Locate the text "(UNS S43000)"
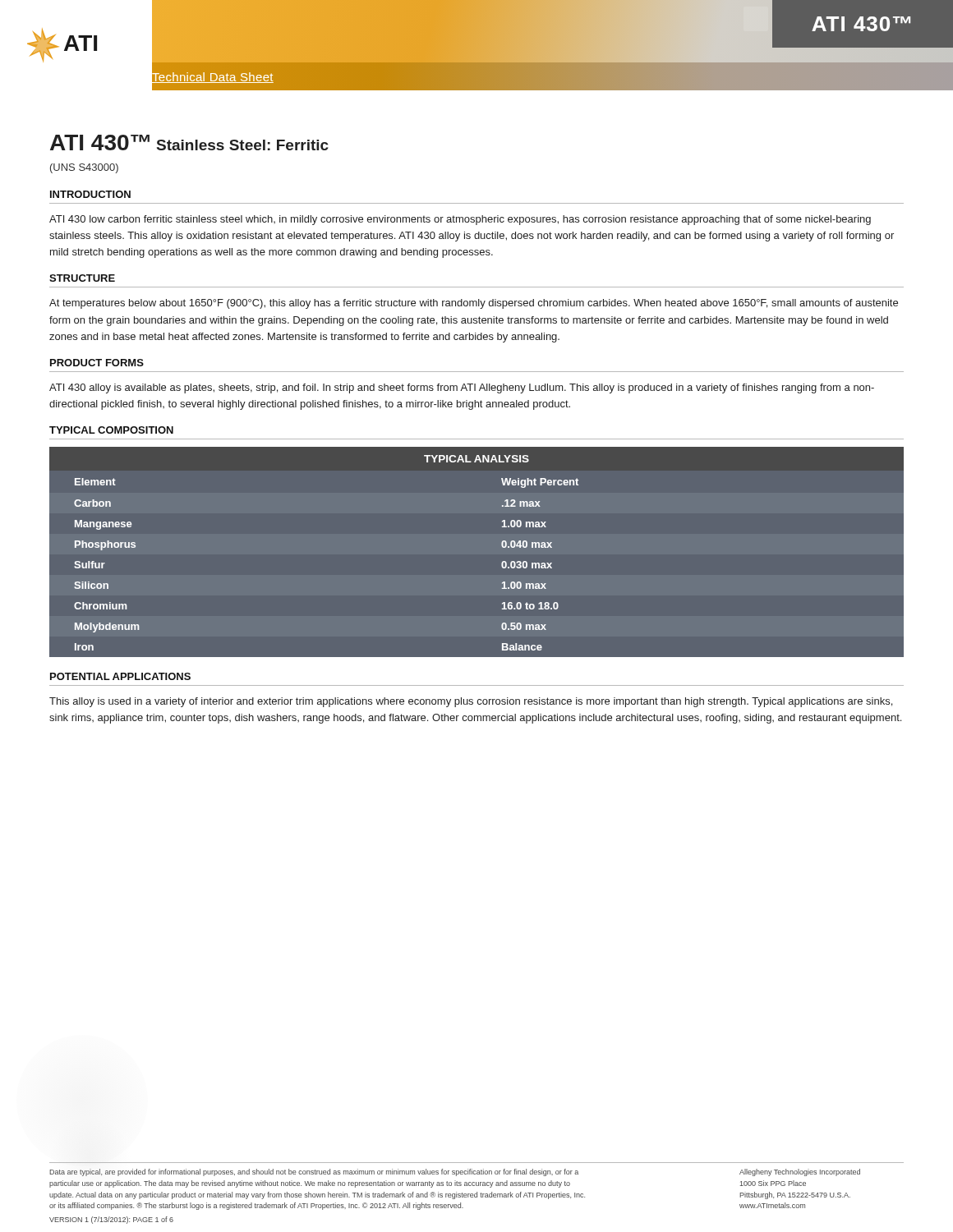Viewport: 953px width, 1232px height. pyautogui.click(x=84, y=167)
